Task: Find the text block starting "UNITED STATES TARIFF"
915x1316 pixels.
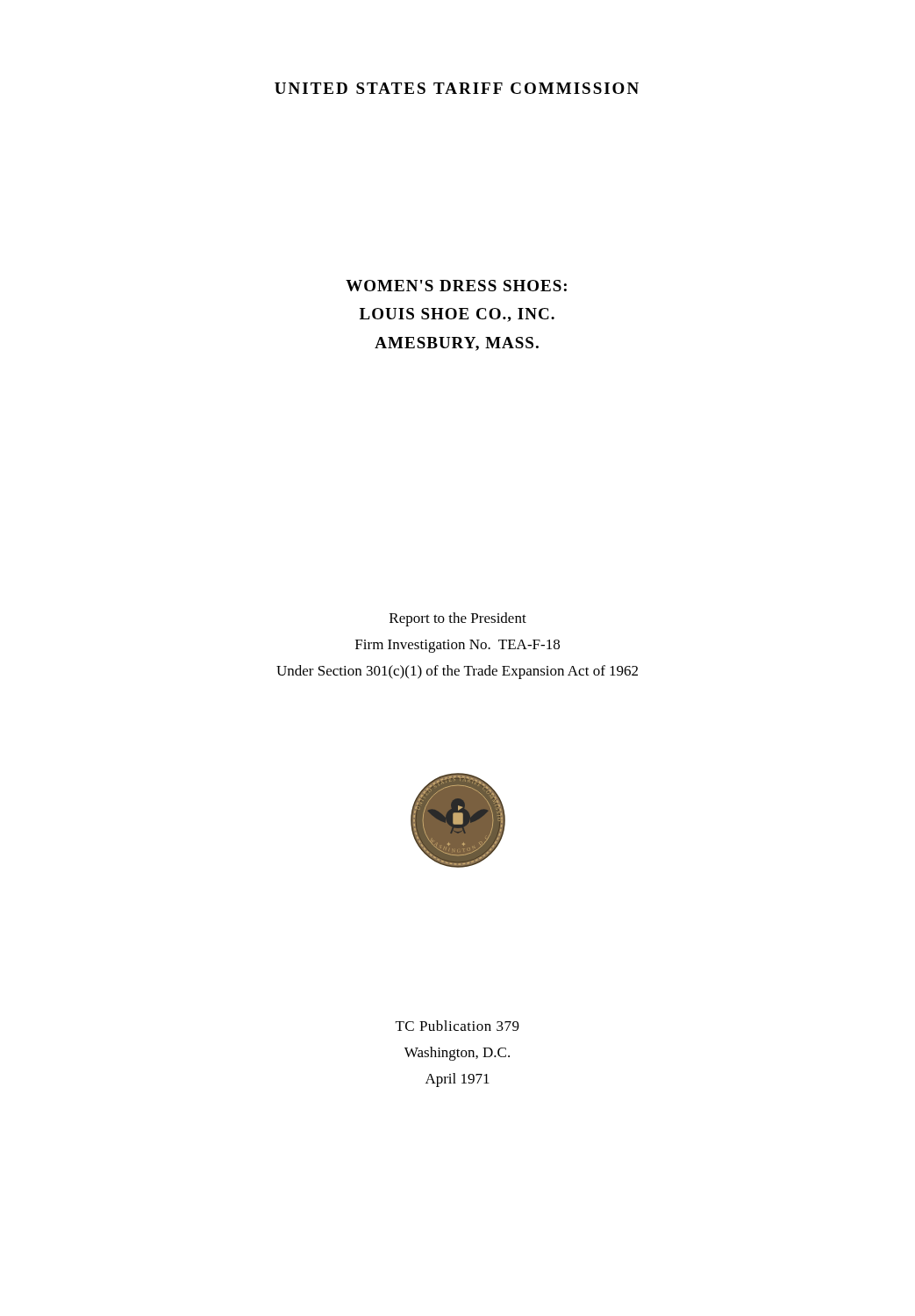Action: coord(458,88)
